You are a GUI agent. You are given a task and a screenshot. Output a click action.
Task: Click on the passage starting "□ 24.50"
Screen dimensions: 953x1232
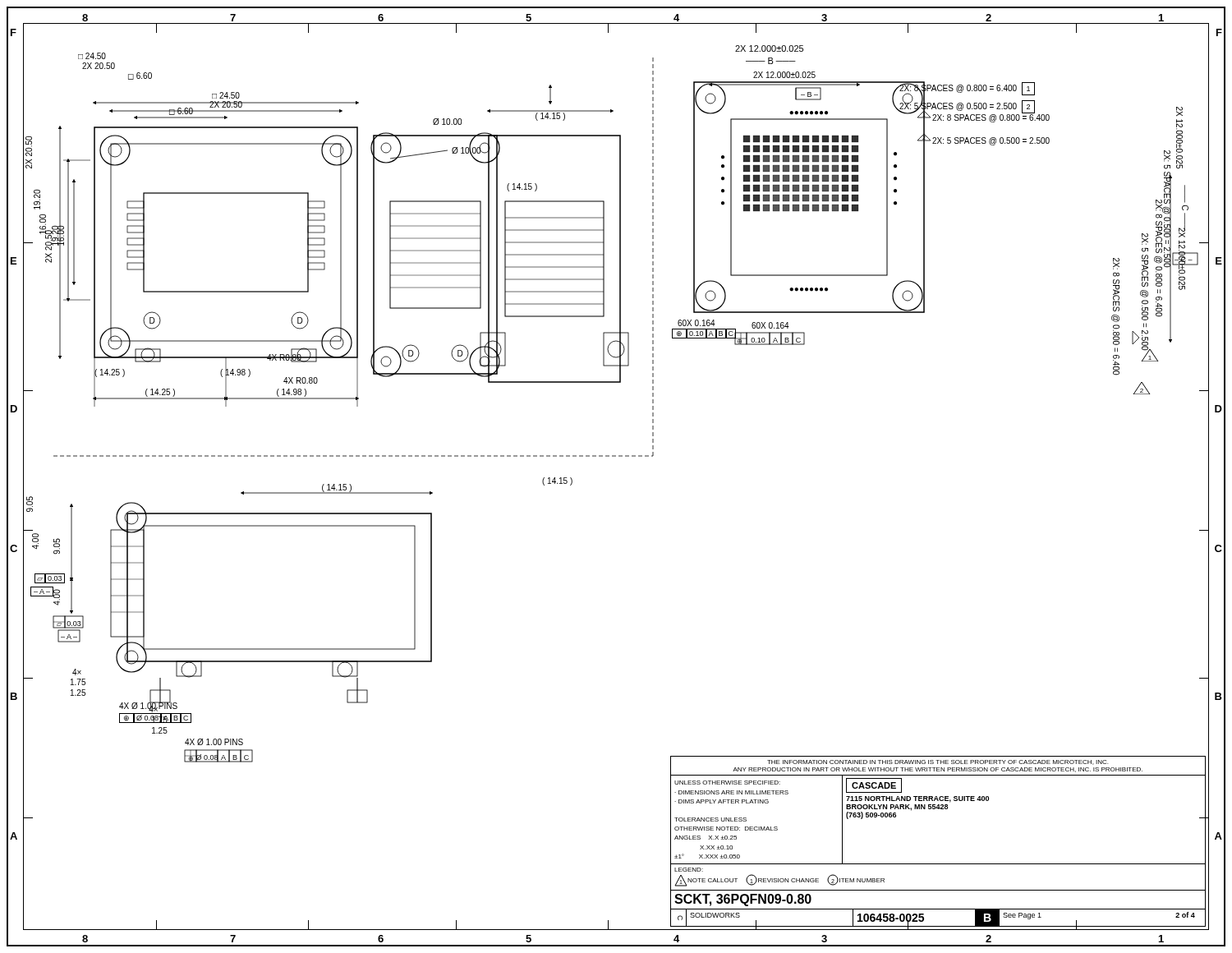click(92, 56)
